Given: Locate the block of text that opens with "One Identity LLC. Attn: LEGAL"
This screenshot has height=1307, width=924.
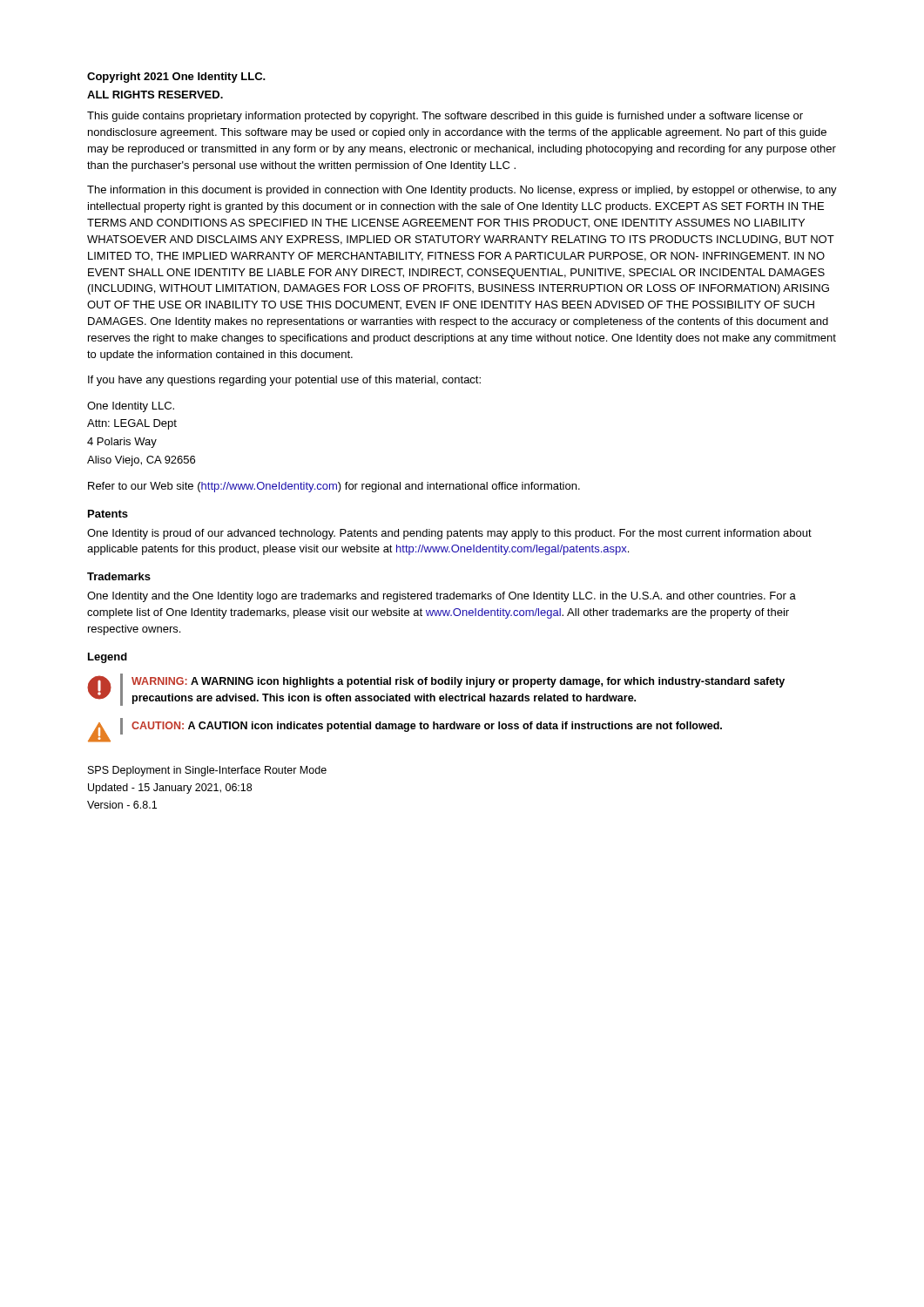Looking at the screenshot, I should [x=141, y=432].
